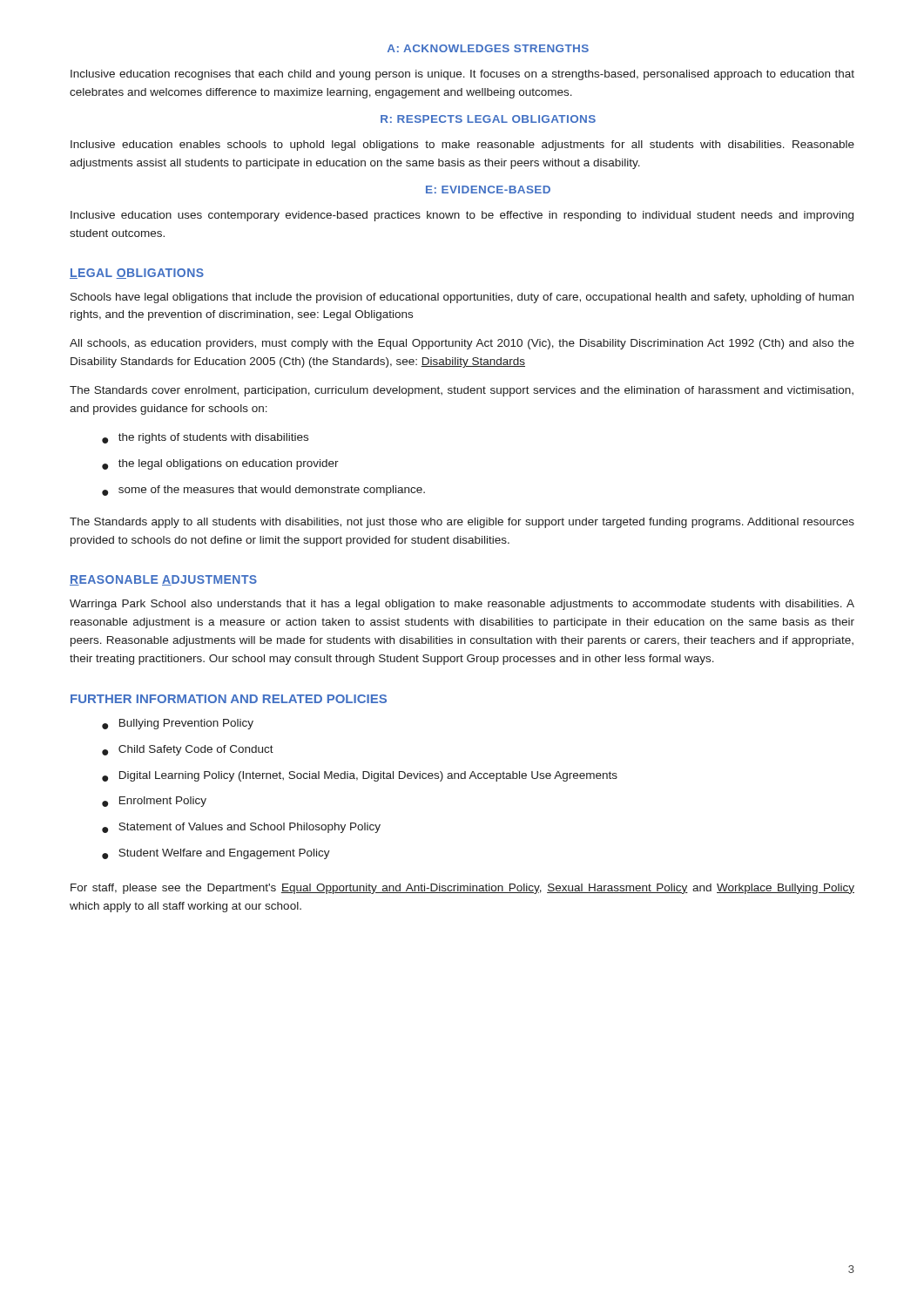
Task: Point to "● Bullying Prevention Policy"
Action: click(x=177, y=726)
